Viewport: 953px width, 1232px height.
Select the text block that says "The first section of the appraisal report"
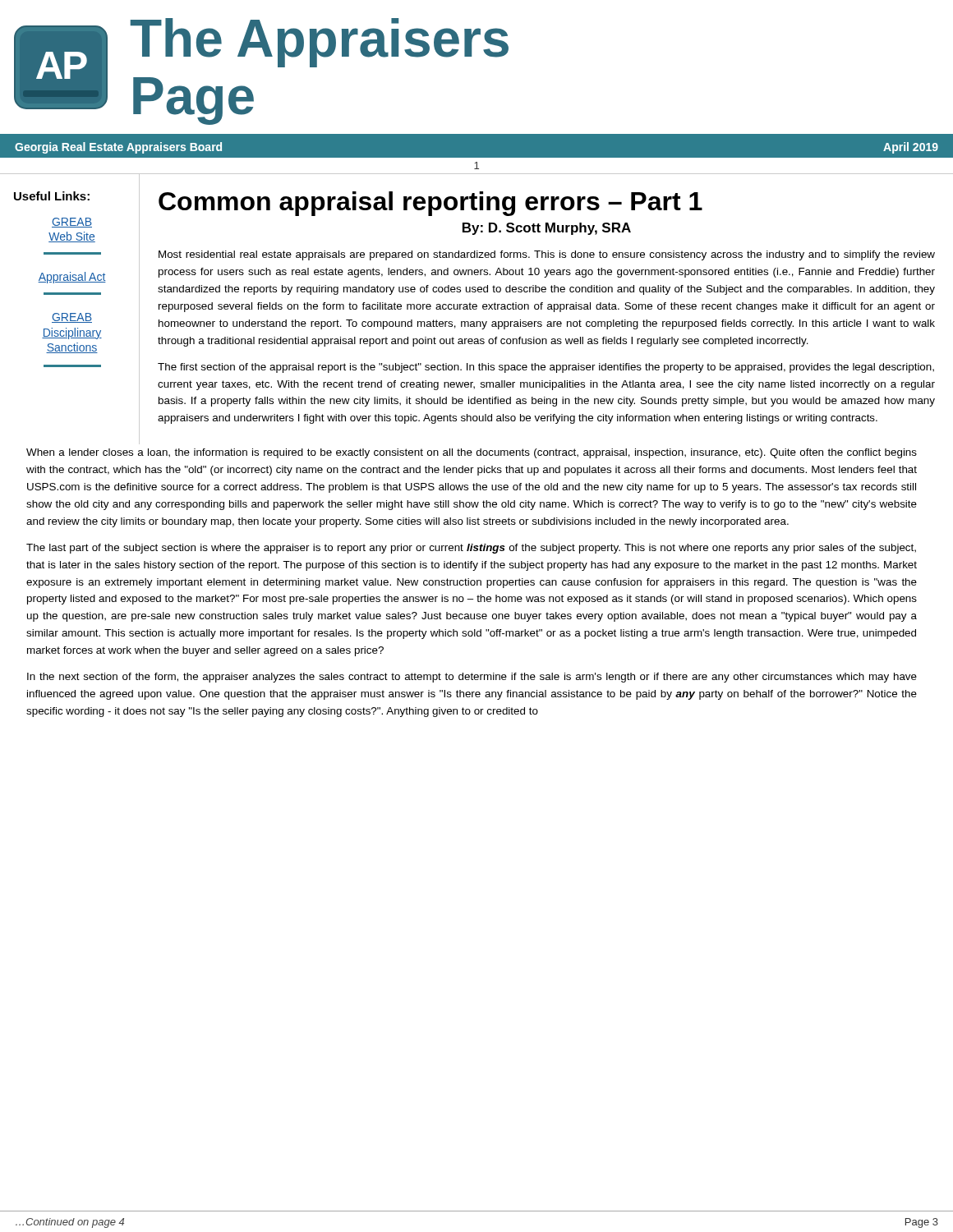(x=546, y=392)
